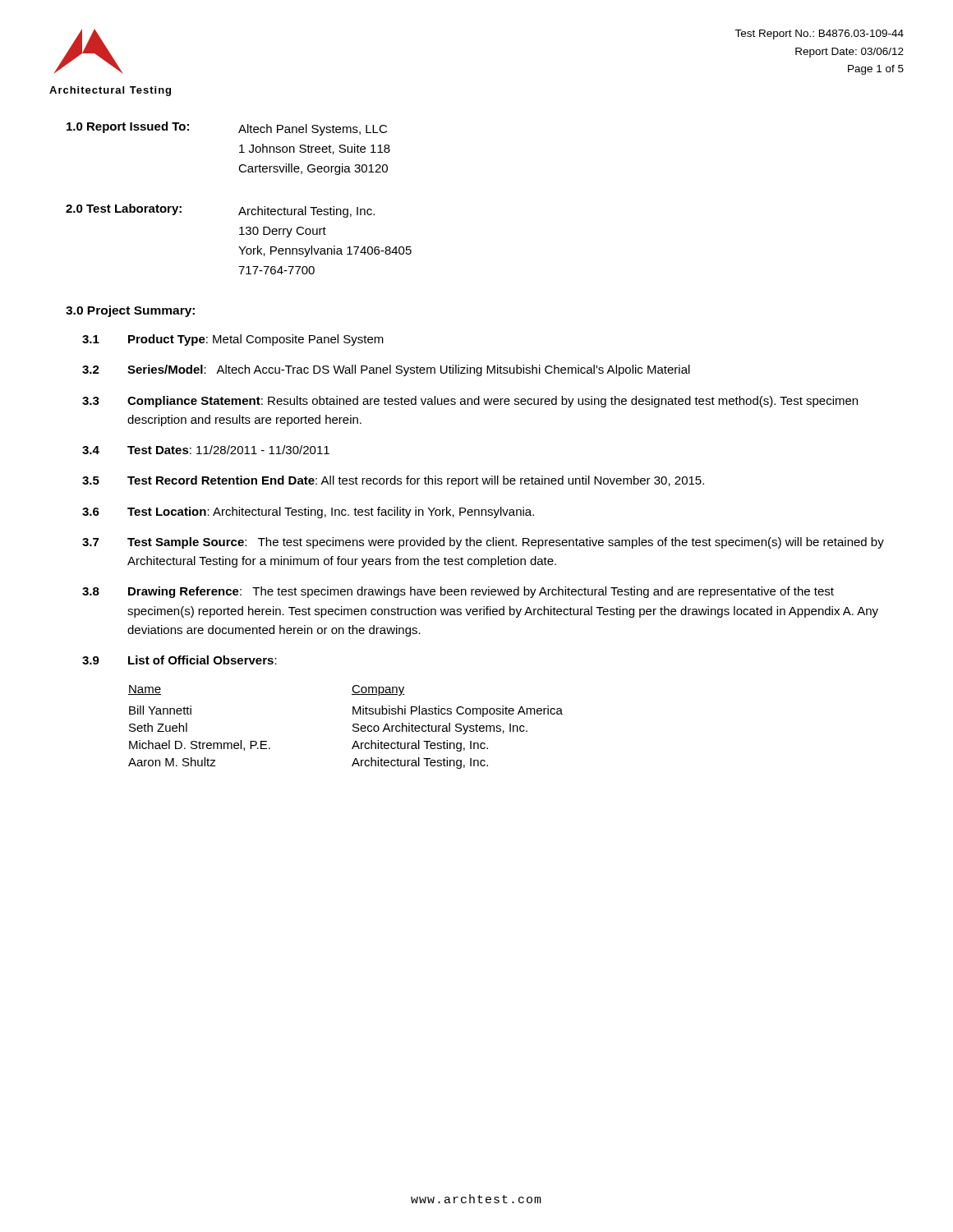Screen dimensions: 1232x953
Task: Locate the block of text that opens with "3.2 Series/Model: Altech Accu-Trac DS"
Action: [493, 370]
